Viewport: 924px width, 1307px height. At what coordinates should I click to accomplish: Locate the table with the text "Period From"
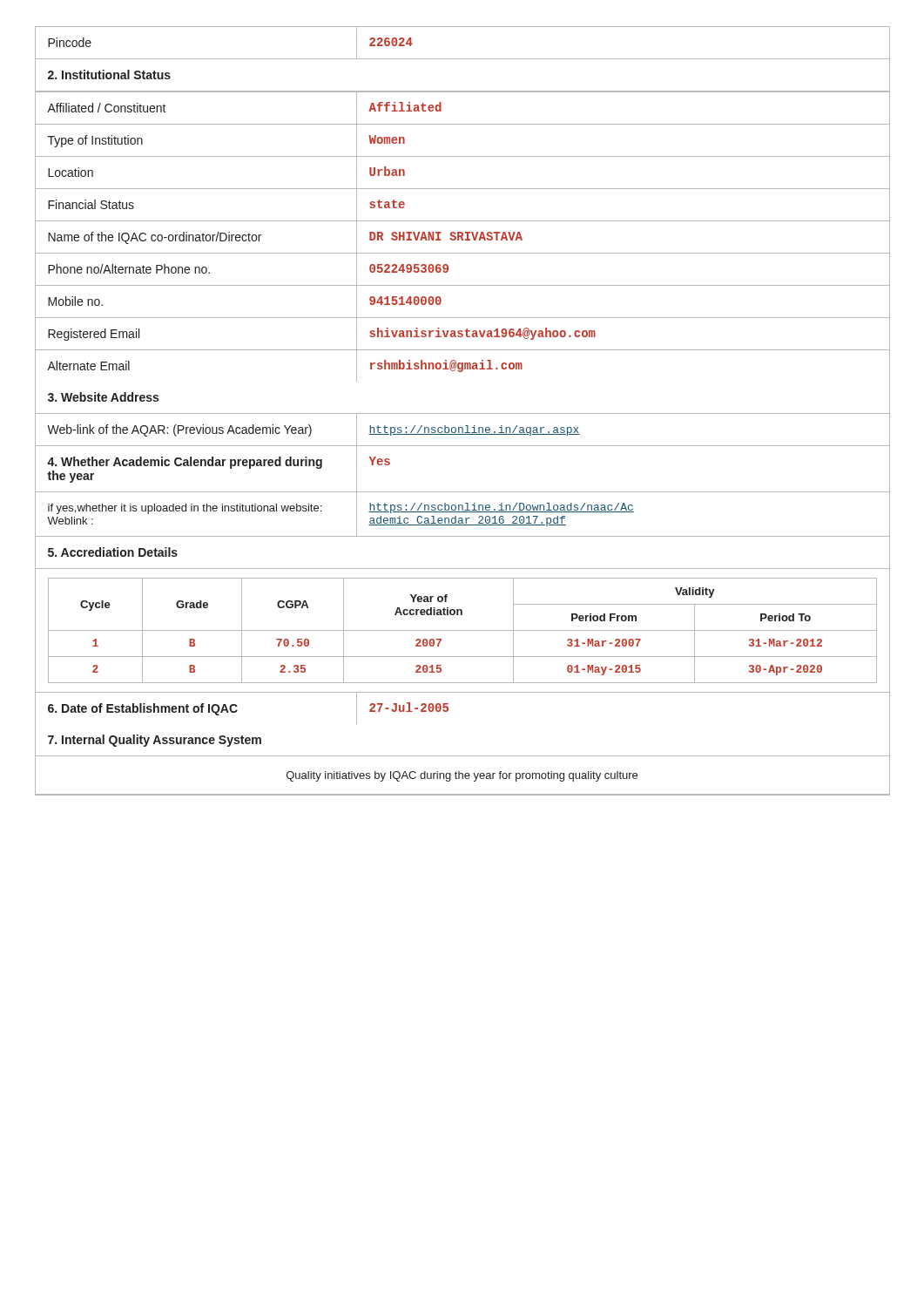[x=462, y=631]
